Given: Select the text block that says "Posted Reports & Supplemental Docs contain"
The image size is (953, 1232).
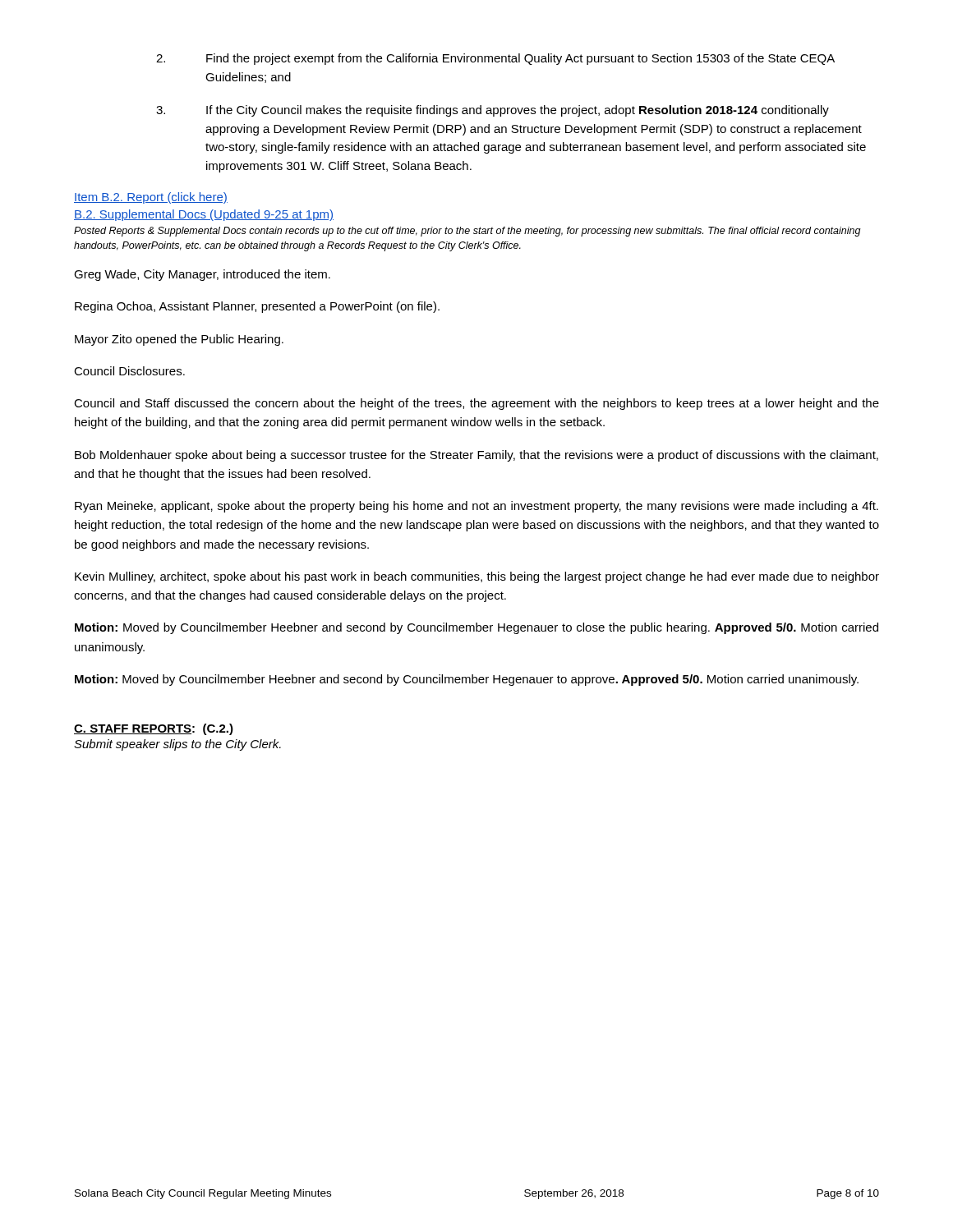Looking at the screenshot, I should (467, 238).
